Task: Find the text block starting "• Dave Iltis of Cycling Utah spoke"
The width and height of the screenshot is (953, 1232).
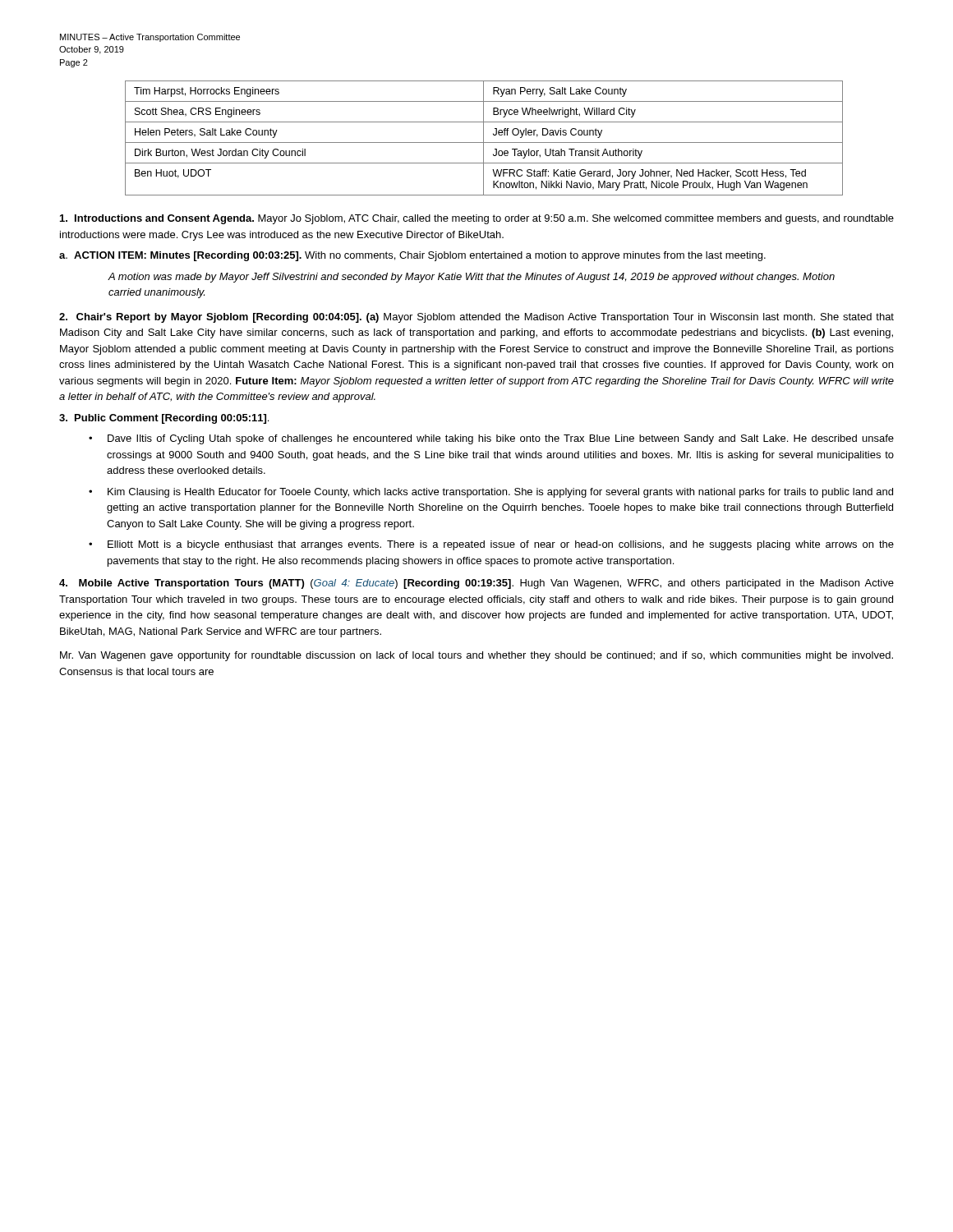Action: click(491, 454)
